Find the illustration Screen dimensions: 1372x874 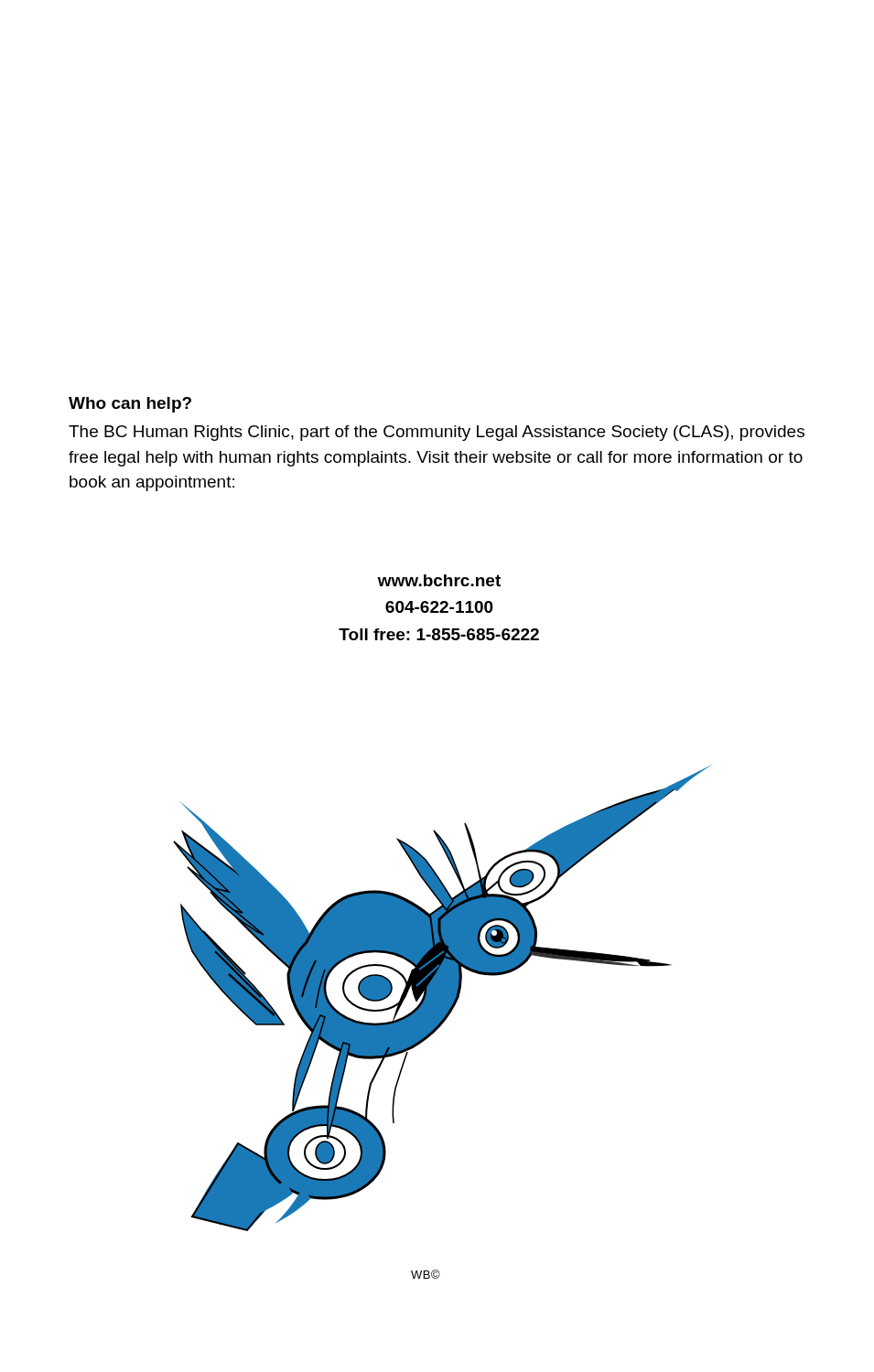tap(426, 979)
